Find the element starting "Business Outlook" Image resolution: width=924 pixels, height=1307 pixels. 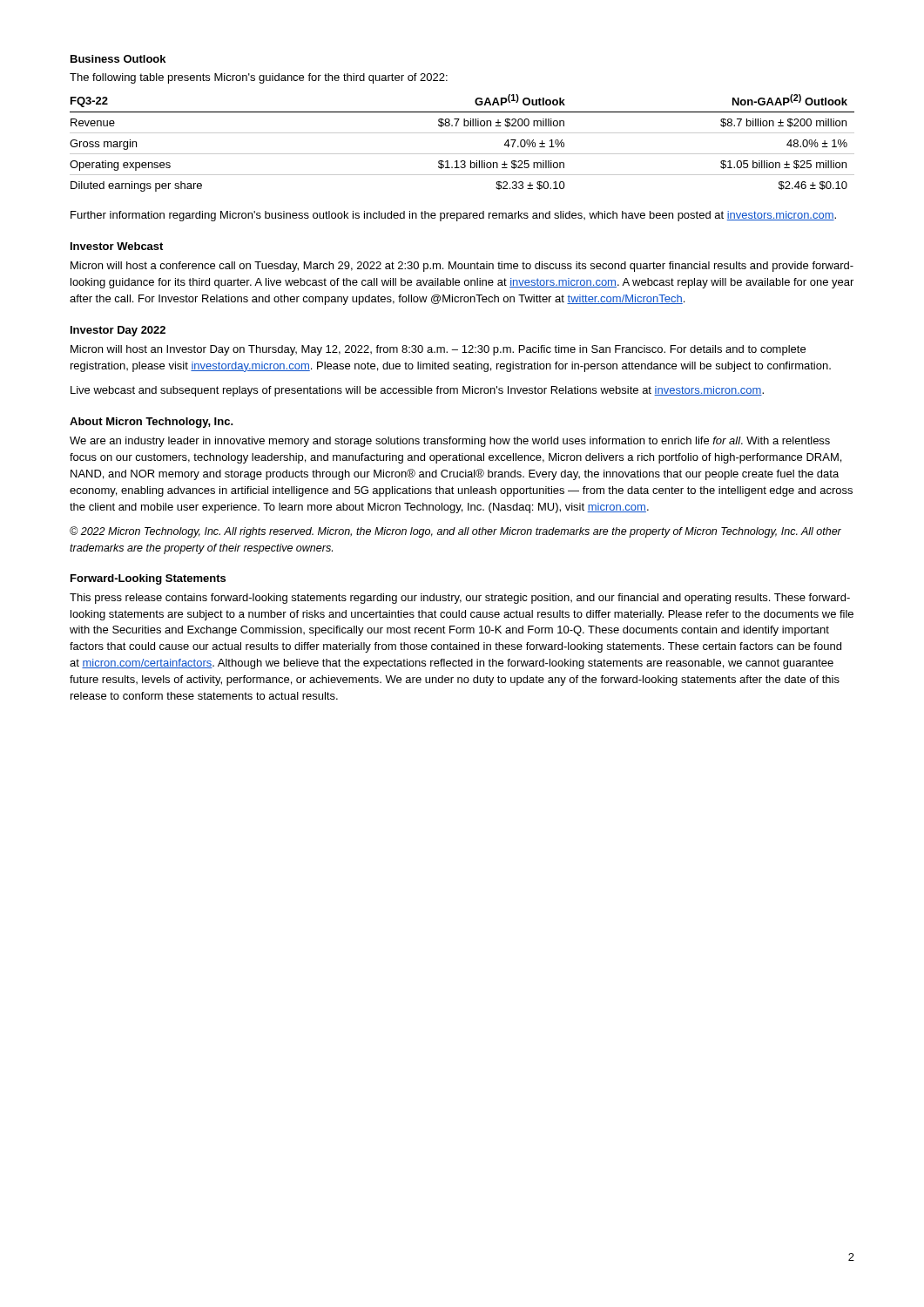click(x=118, y=59)
